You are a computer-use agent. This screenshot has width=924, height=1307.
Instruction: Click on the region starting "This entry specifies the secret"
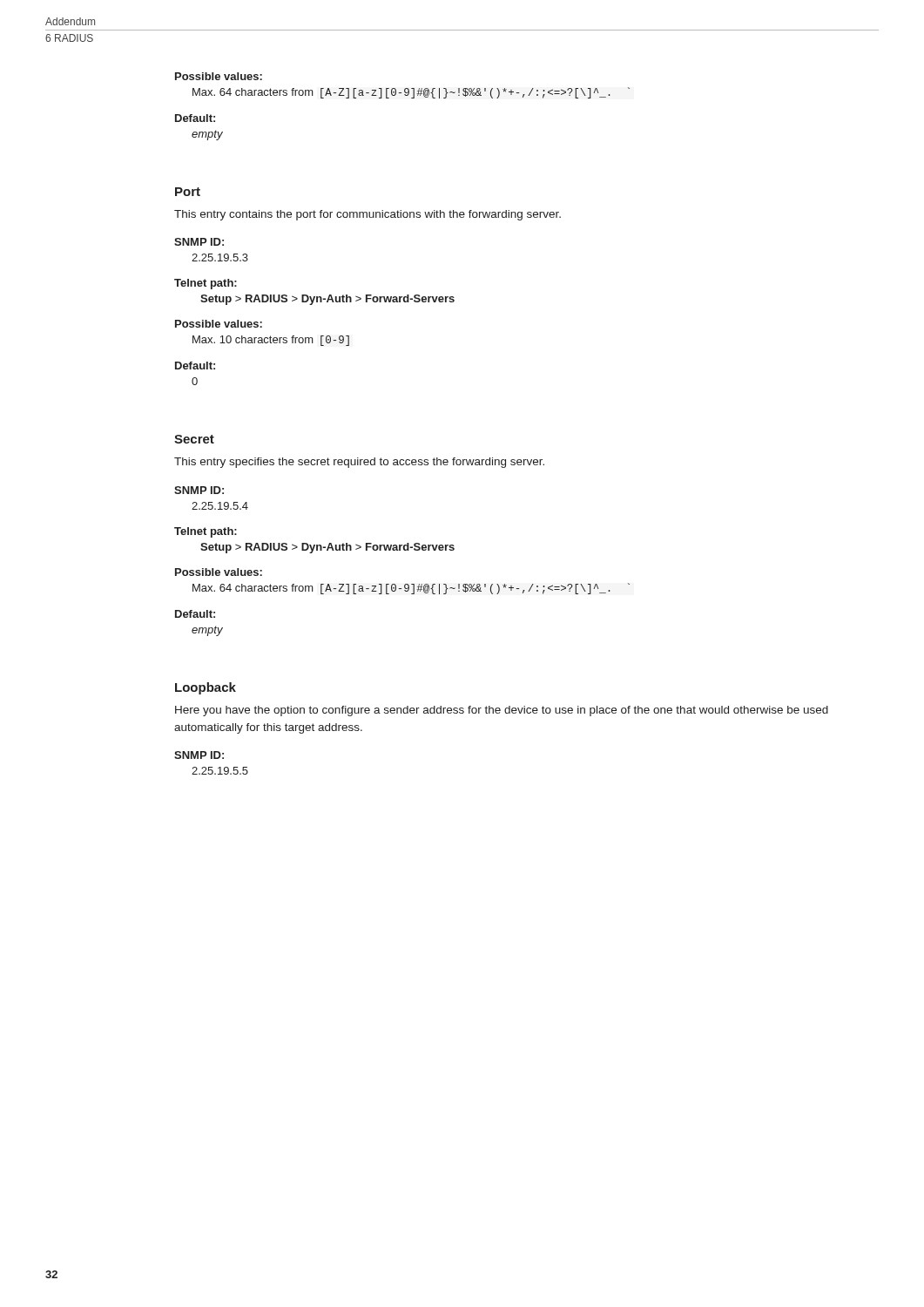point(360,462)
